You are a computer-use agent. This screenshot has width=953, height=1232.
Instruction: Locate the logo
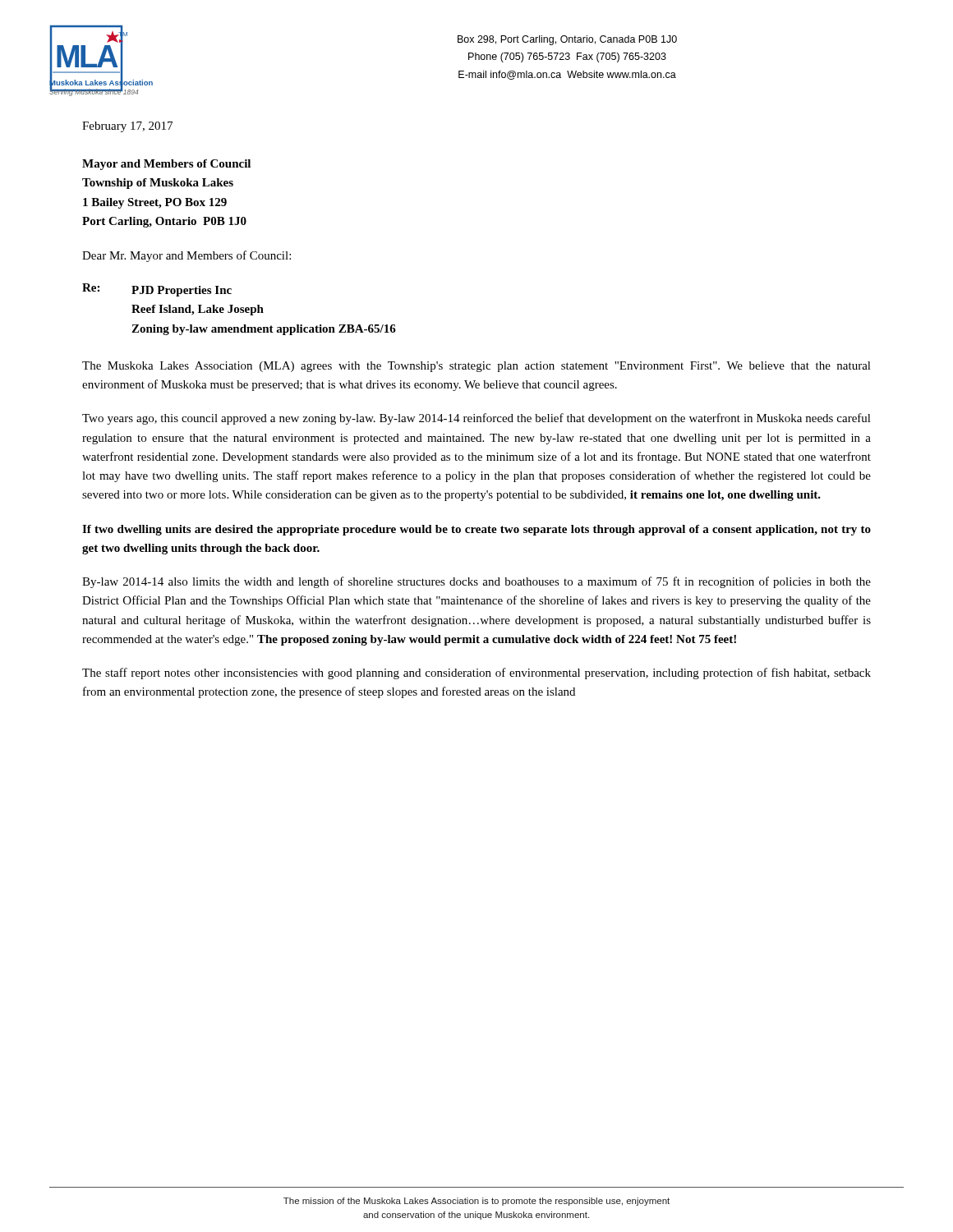pyautogui.click(x=140, y=63)
